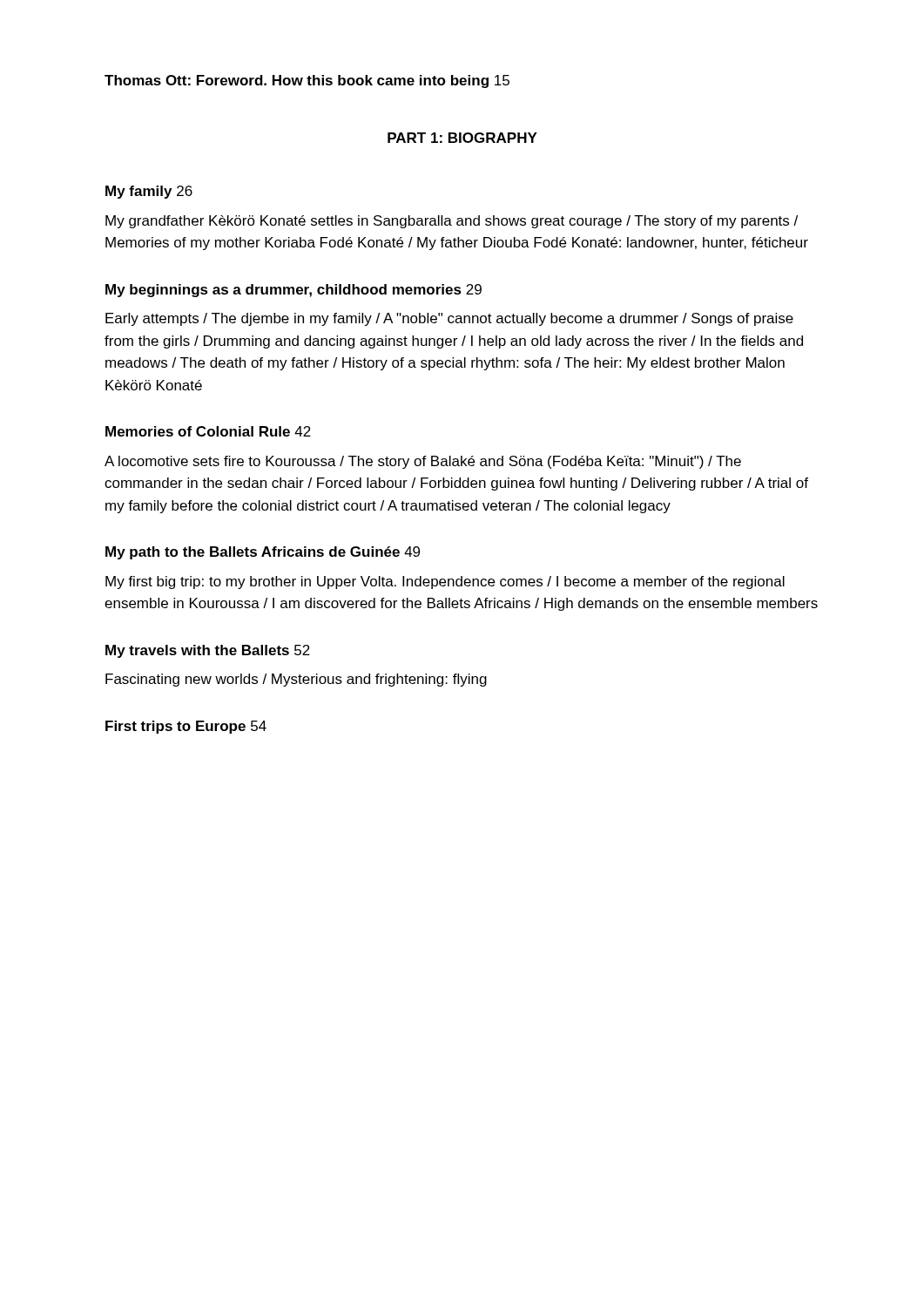Navigate to the element starting "My path to the"
The height and width of the screenshot is (1307, 924).
tap(263, 552)
